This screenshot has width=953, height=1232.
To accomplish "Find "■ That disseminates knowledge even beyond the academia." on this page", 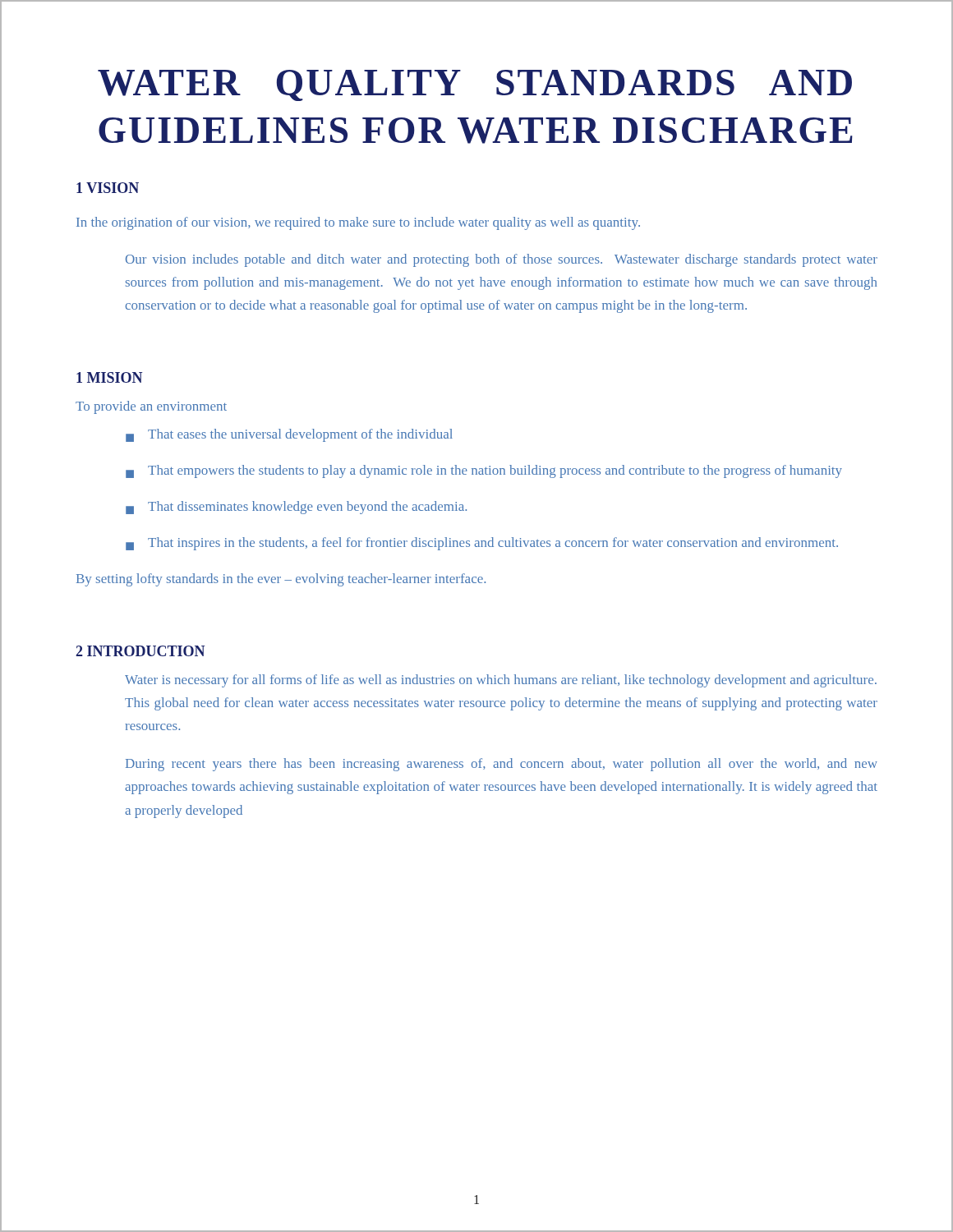I will point(296,508).
